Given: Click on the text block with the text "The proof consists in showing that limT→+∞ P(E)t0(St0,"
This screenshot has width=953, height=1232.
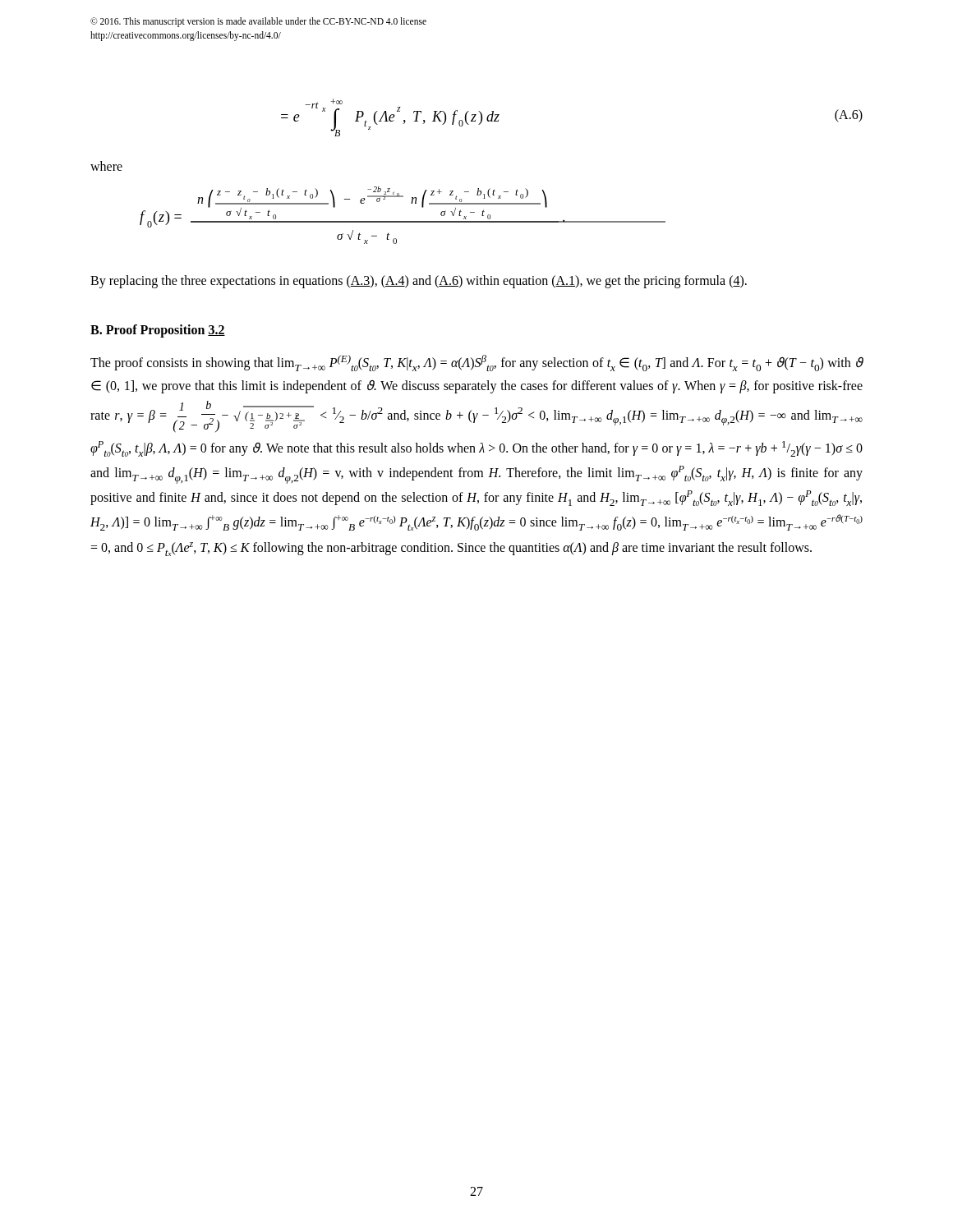Looking at the screenshot, I should coord(476,455).
